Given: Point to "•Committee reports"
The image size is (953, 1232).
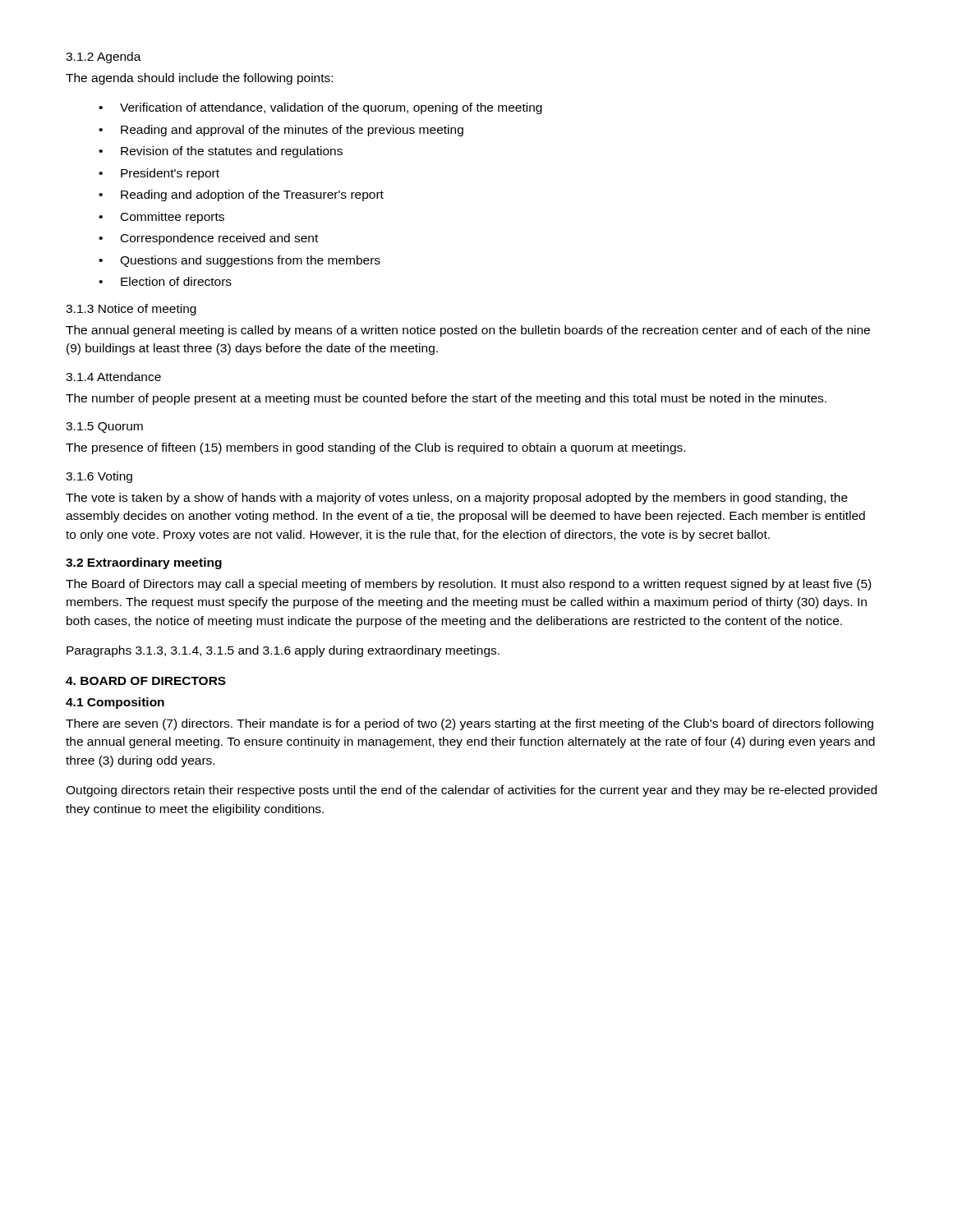Looking at the screenshot, I should [162, 217].
